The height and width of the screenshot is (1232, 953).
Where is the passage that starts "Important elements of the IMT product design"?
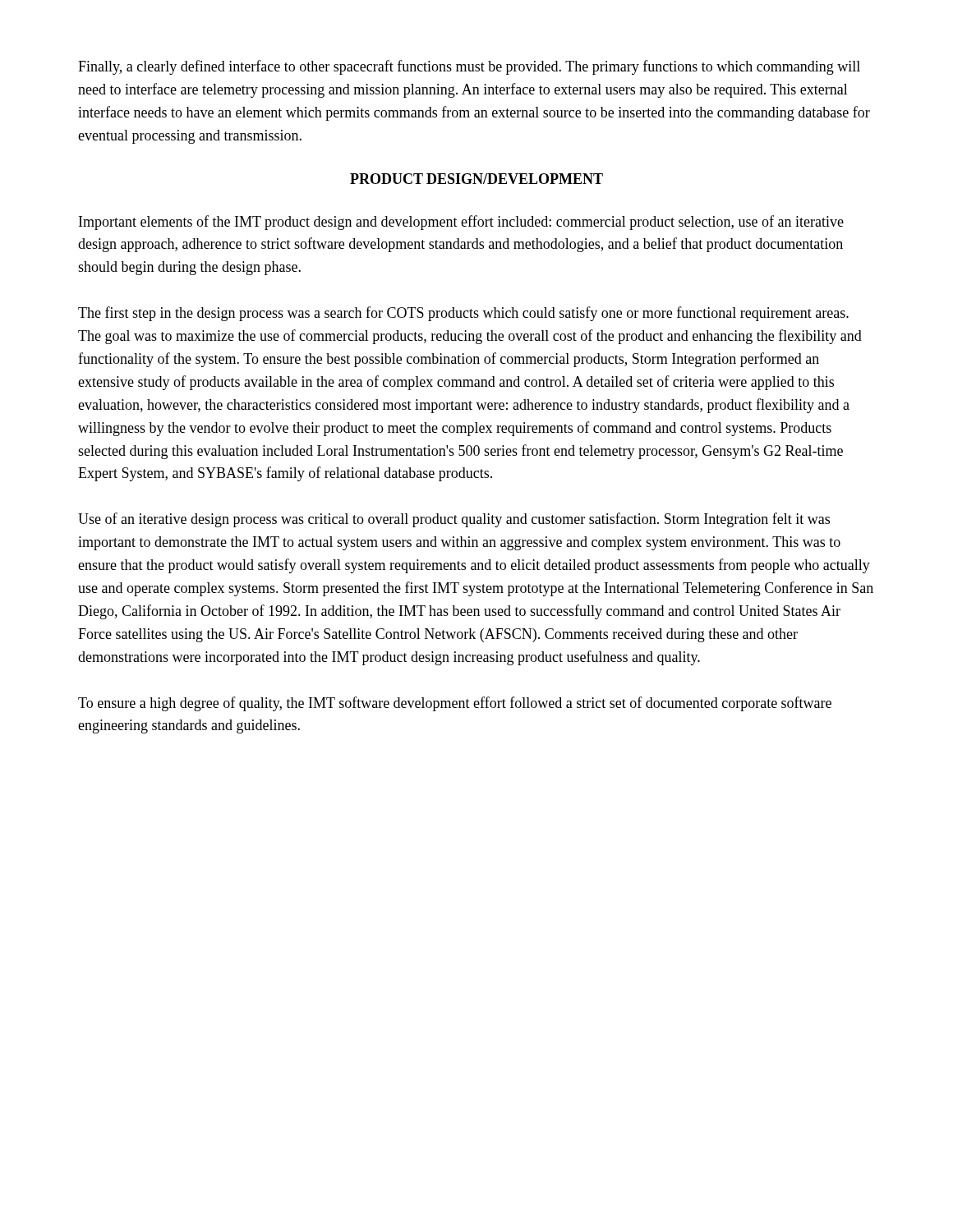[461, 244]
